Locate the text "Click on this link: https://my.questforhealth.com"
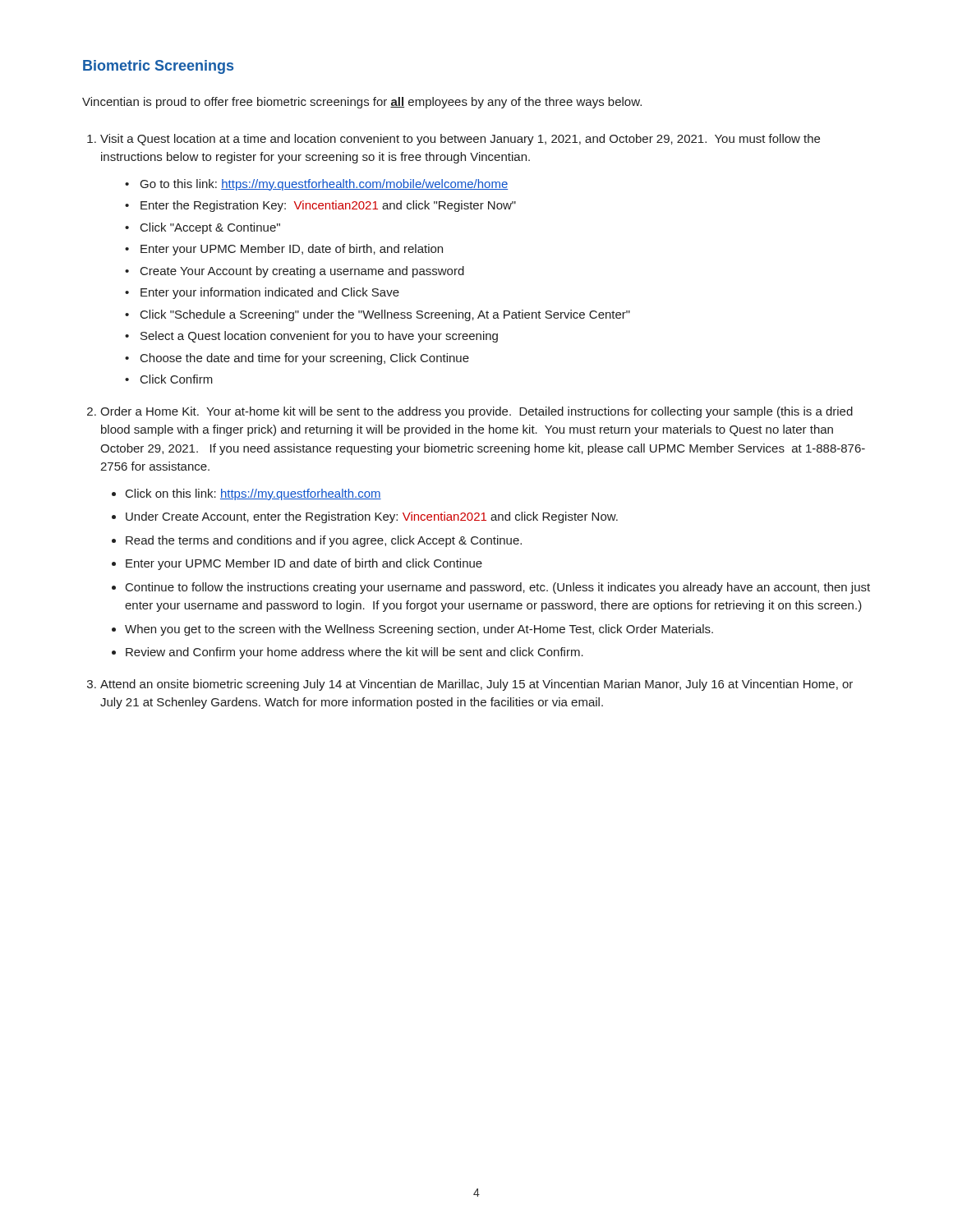The width and height of the screenshot is (953, 1232). coord(253,493)
